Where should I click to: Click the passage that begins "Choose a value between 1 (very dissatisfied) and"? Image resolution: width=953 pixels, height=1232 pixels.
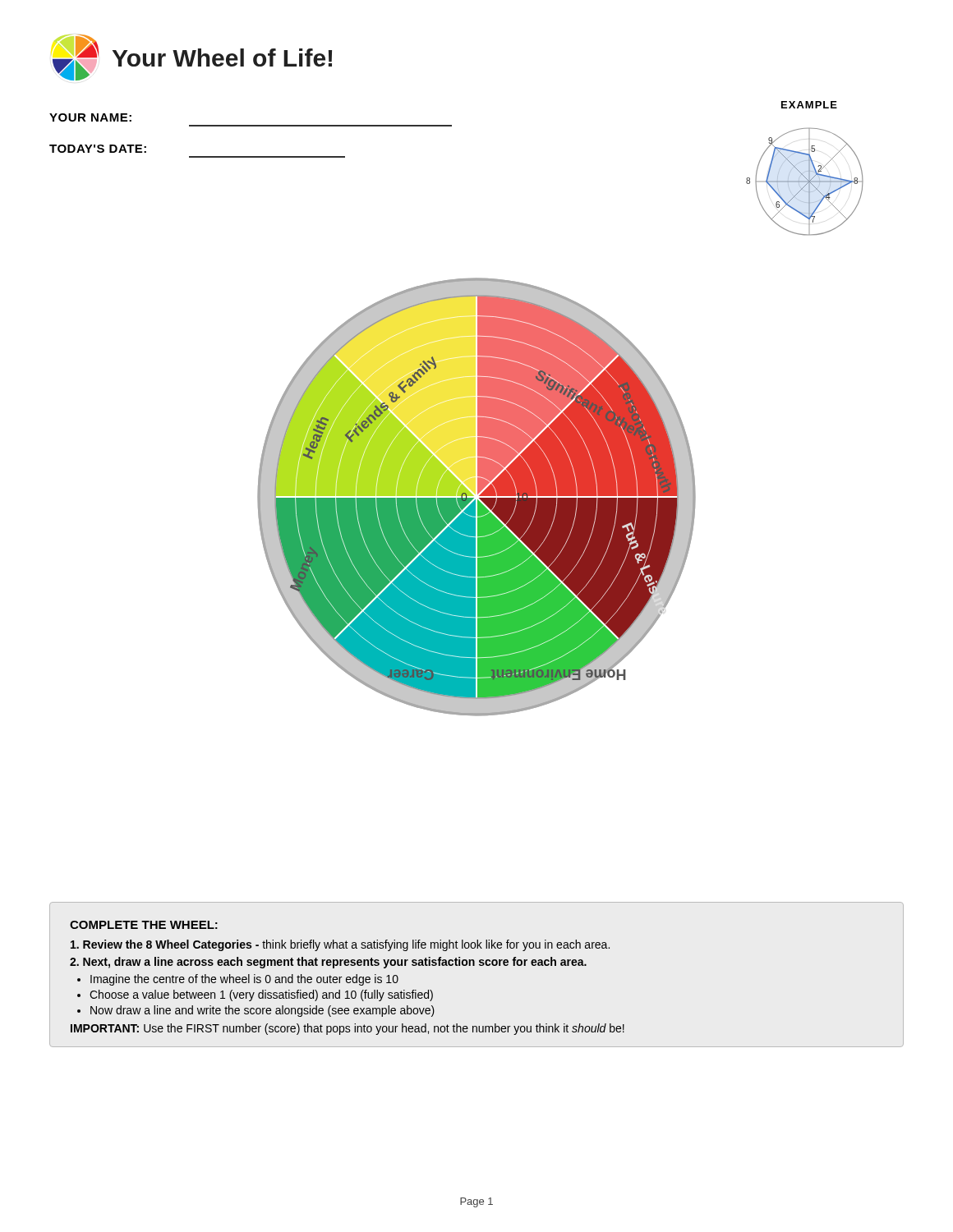(262, 995)
